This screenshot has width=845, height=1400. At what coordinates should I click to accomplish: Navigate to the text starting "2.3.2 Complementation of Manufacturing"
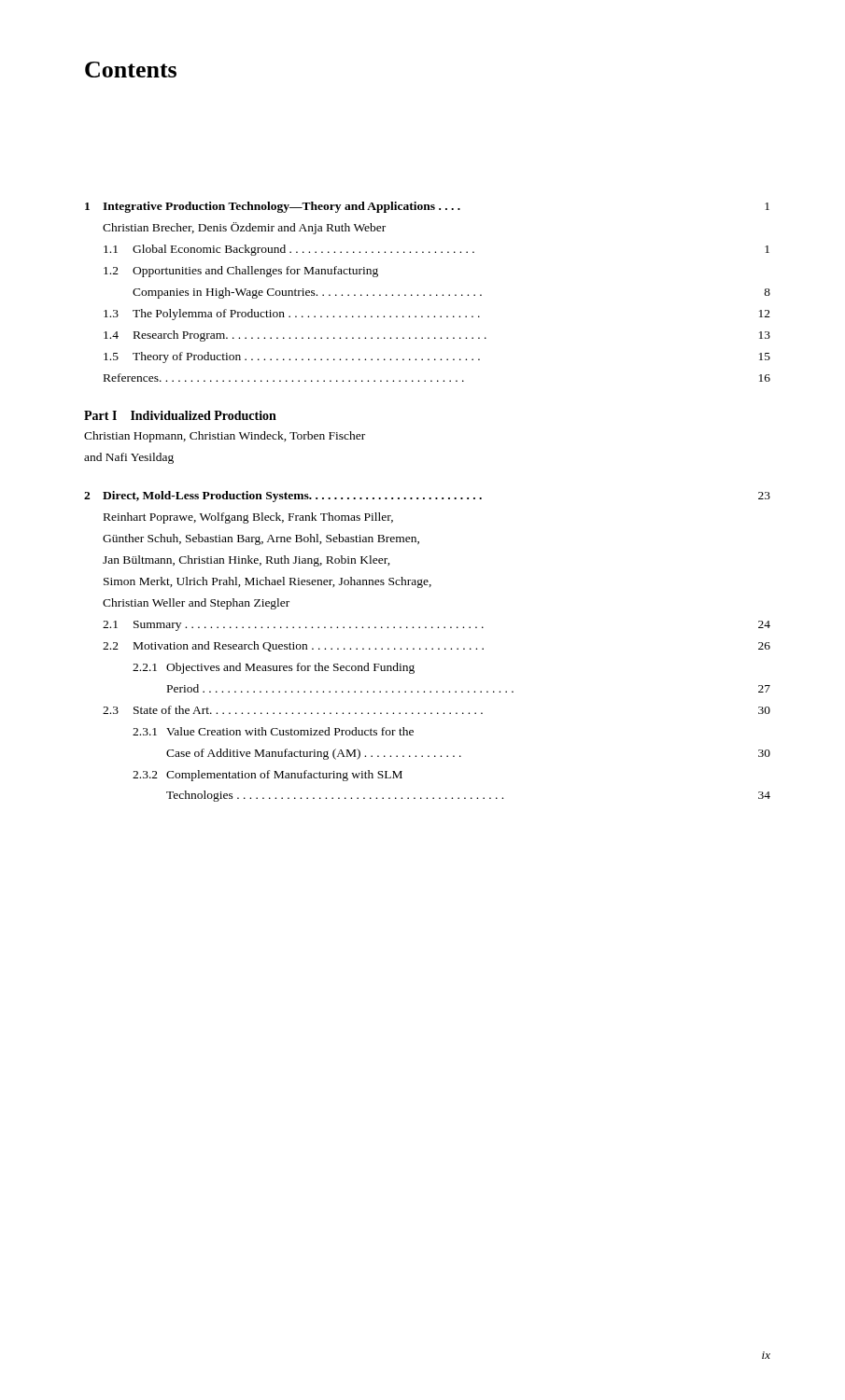click(268, 776)
